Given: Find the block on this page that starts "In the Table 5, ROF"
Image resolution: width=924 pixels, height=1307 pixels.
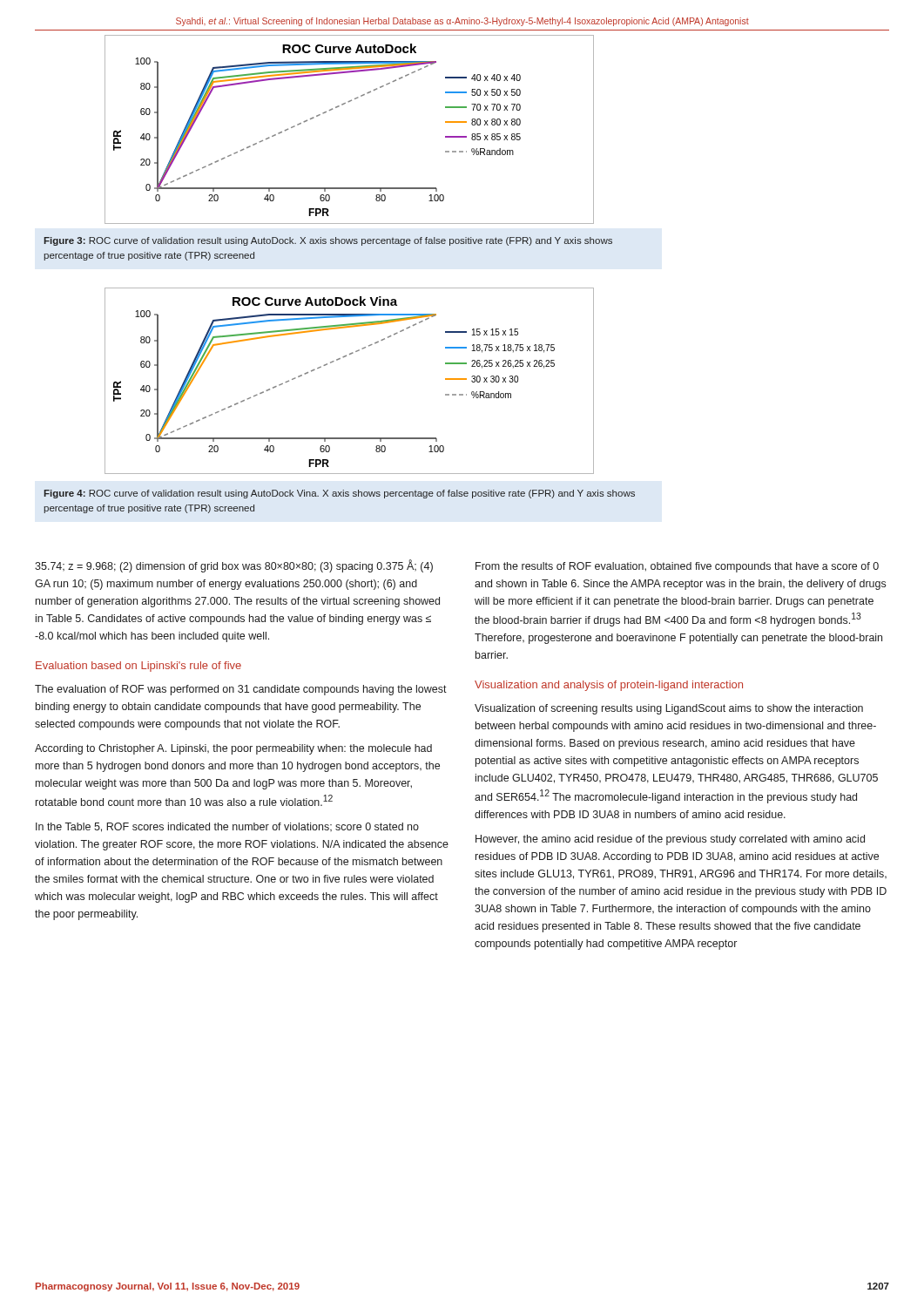Looking at the screenshot, I should [242, 870].
